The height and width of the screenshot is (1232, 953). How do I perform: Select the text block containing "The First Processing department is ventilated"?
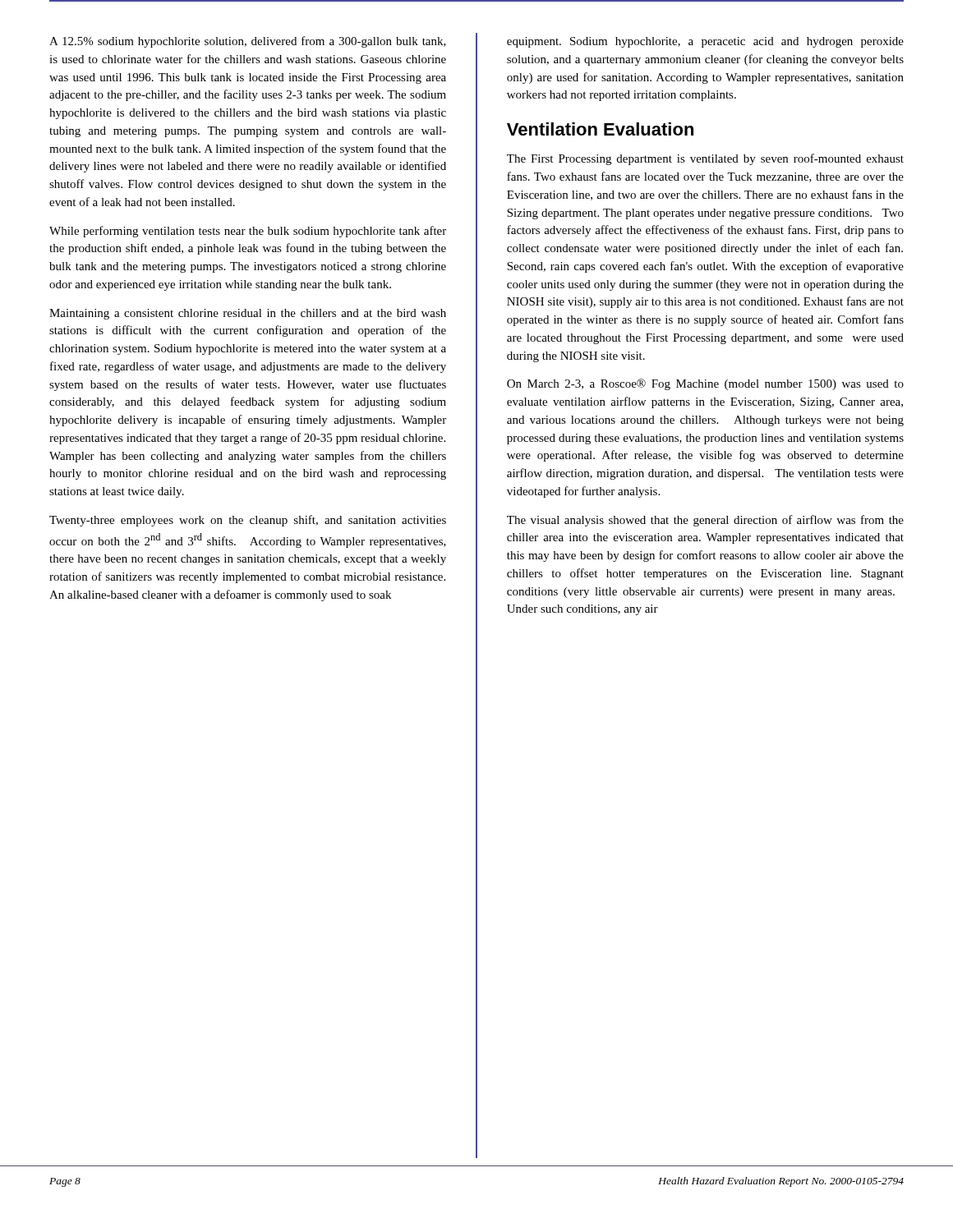tap(705, 258)
